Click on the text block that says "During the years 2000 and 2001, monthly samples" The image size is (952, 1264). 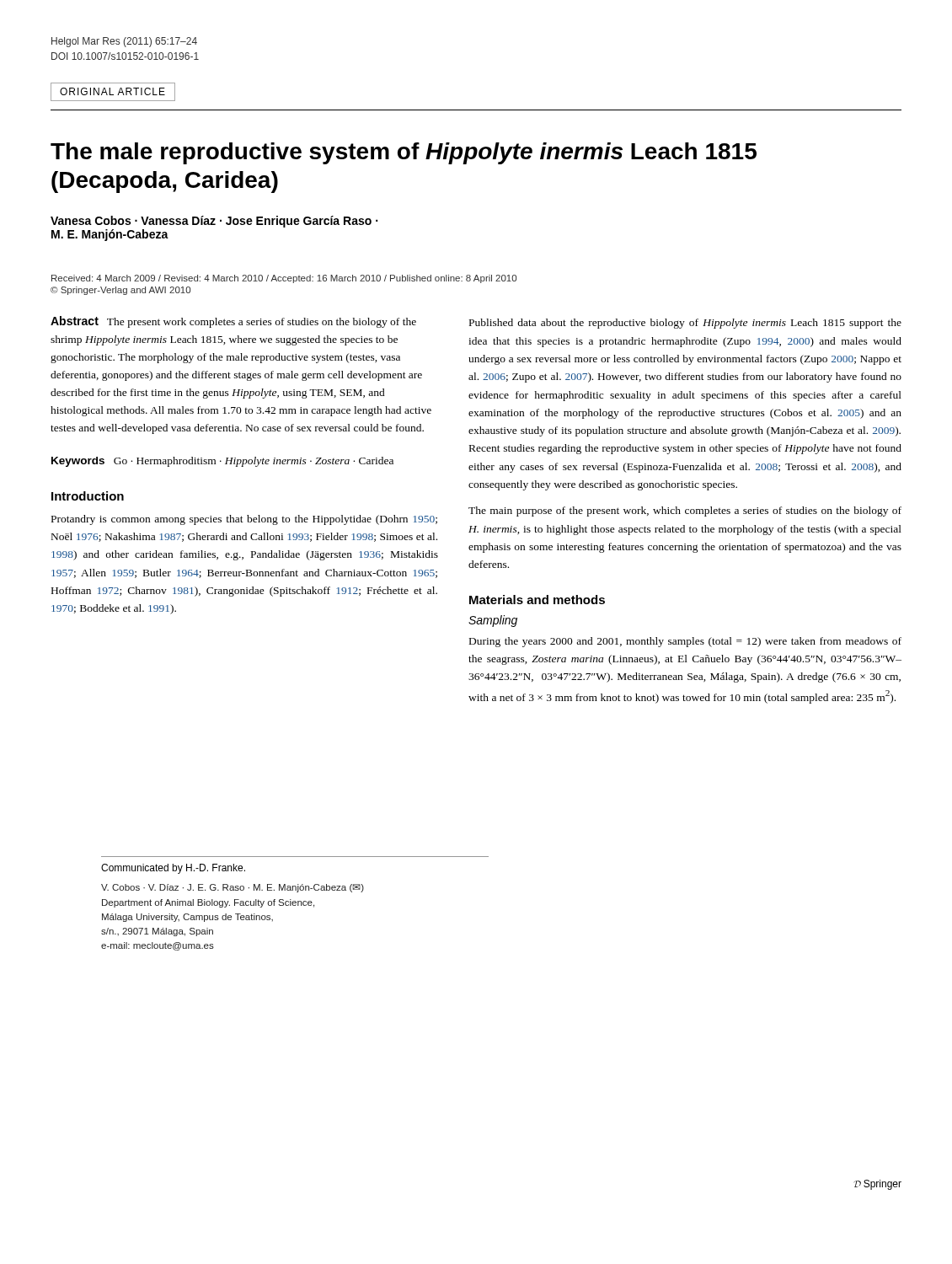pyautogui.click(x=685, y=669)
